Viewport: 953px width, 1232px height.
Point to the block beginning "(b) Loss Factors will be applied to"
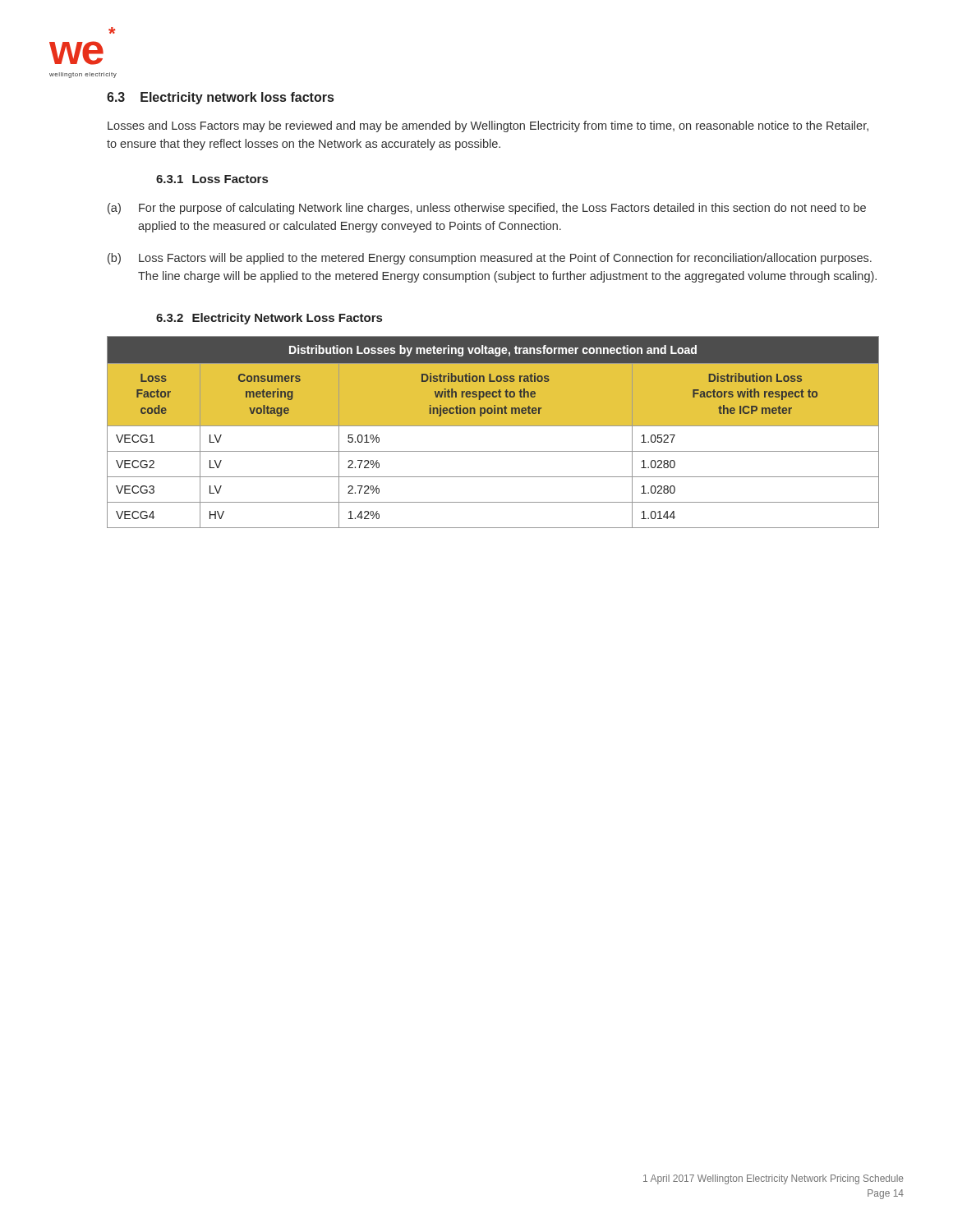click(x=493, y=267)
